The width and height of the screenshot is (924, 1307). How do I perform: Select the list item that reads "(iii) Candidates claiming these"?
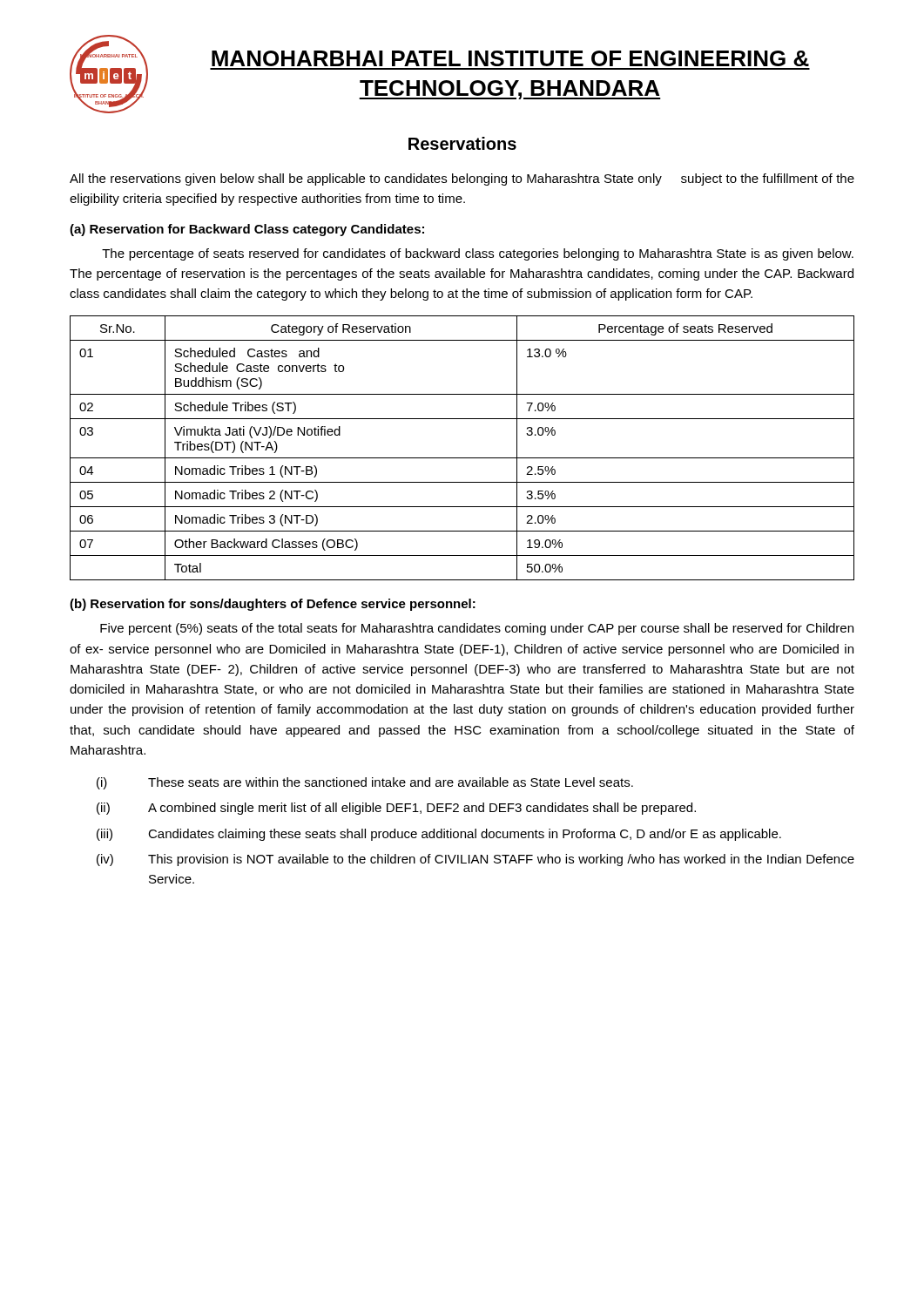point(462,833)
